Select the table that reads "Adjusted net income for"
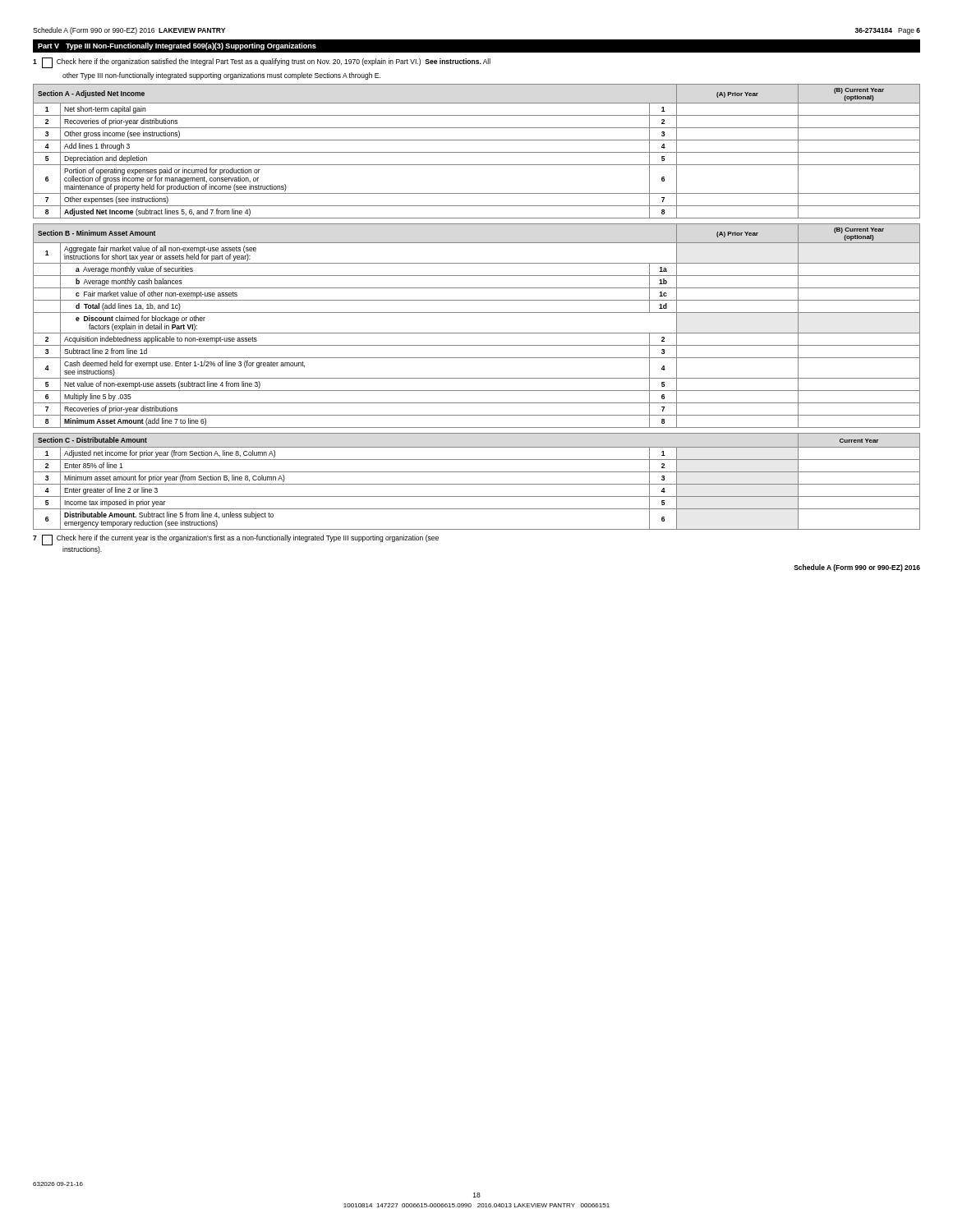 click(x=476, y=481)
